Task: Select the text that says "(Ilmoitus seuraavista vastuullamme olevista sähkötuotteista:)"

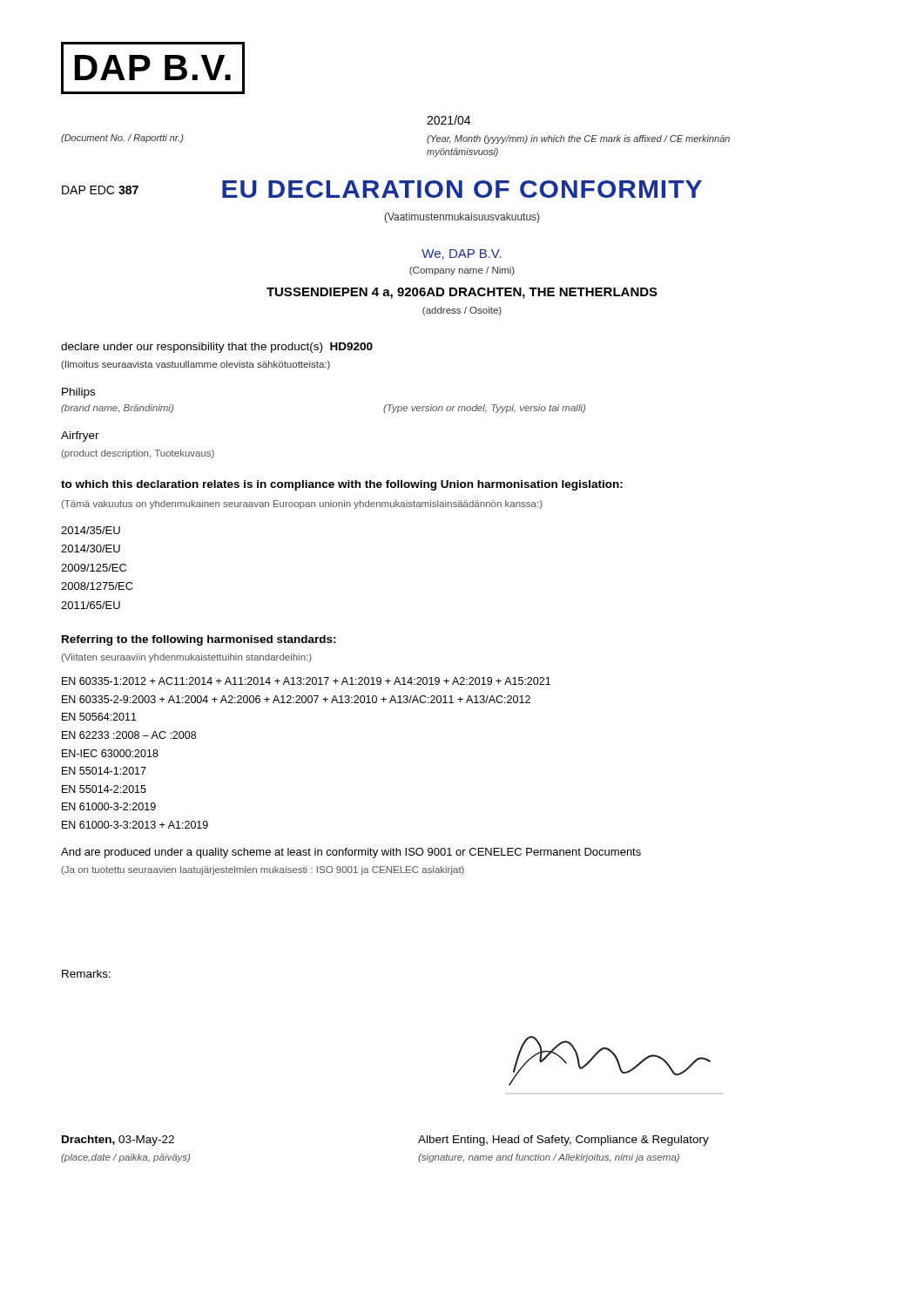Action: point(196,364)
